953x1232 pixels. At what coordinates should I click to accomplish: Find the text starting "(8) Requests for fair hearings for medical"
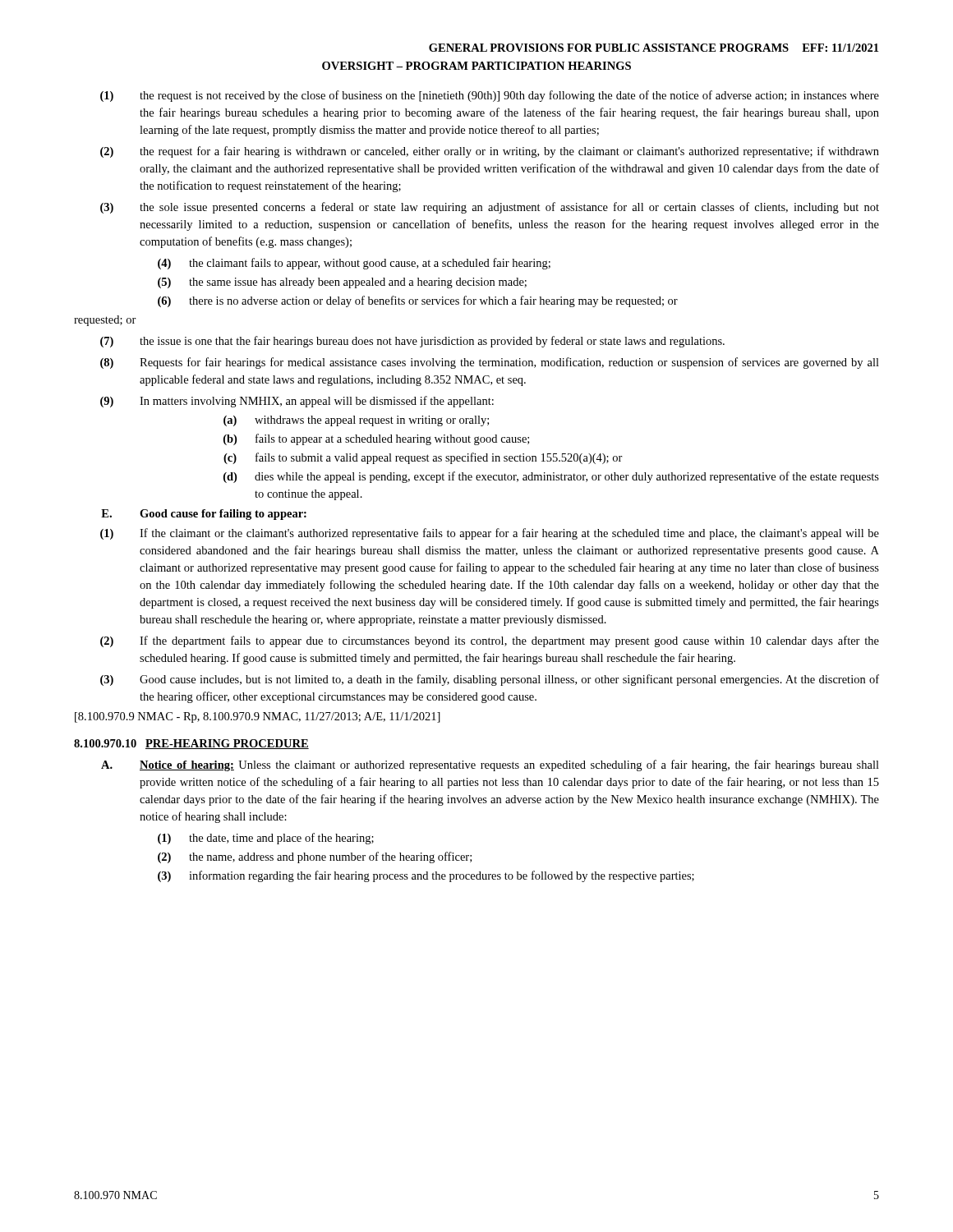[x=476, y=371]
